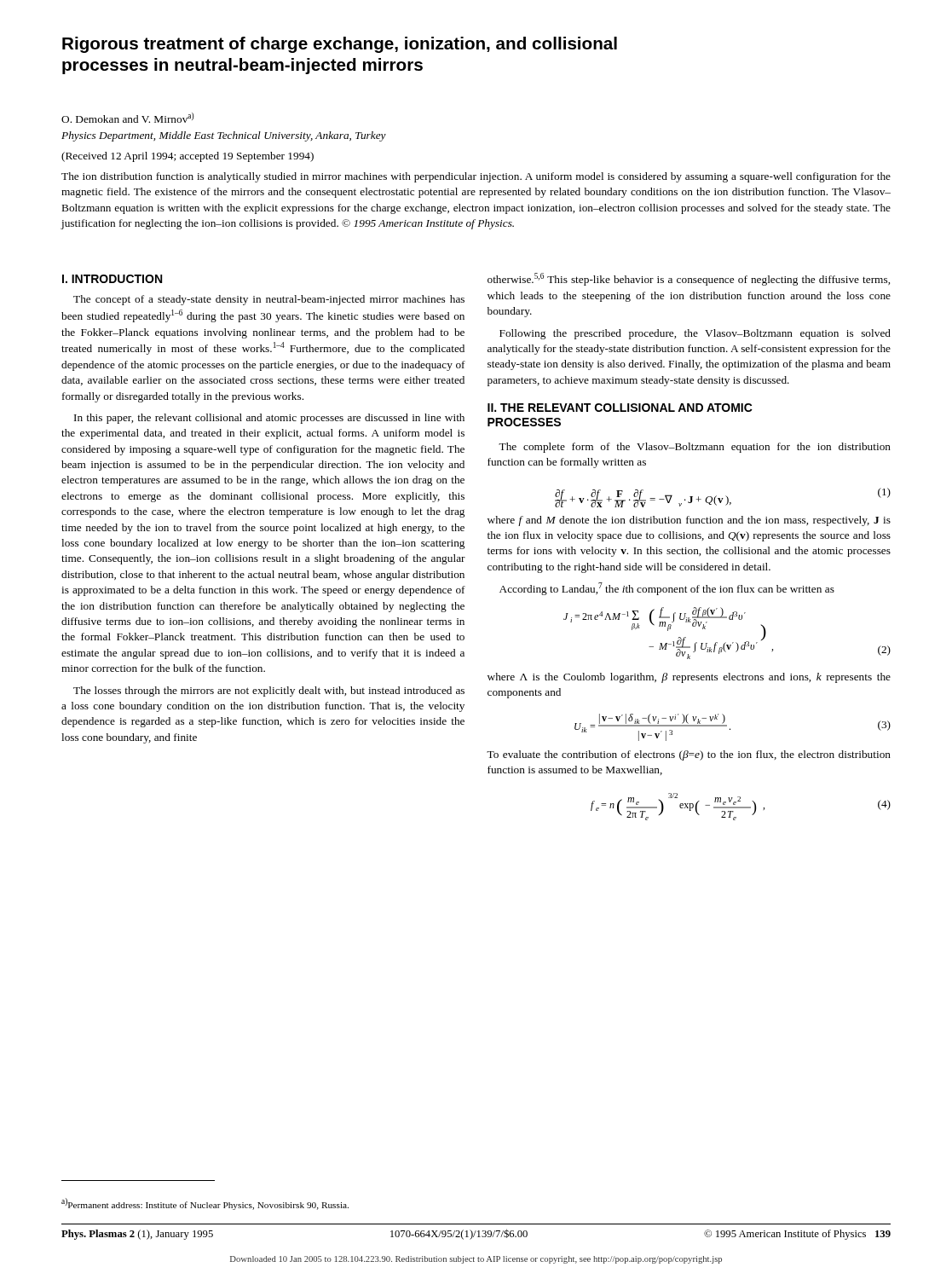
Task: Point to the text block starting "The complete form of the Vlasov–Boltzmann equation for"
Action: coord(689,454)
